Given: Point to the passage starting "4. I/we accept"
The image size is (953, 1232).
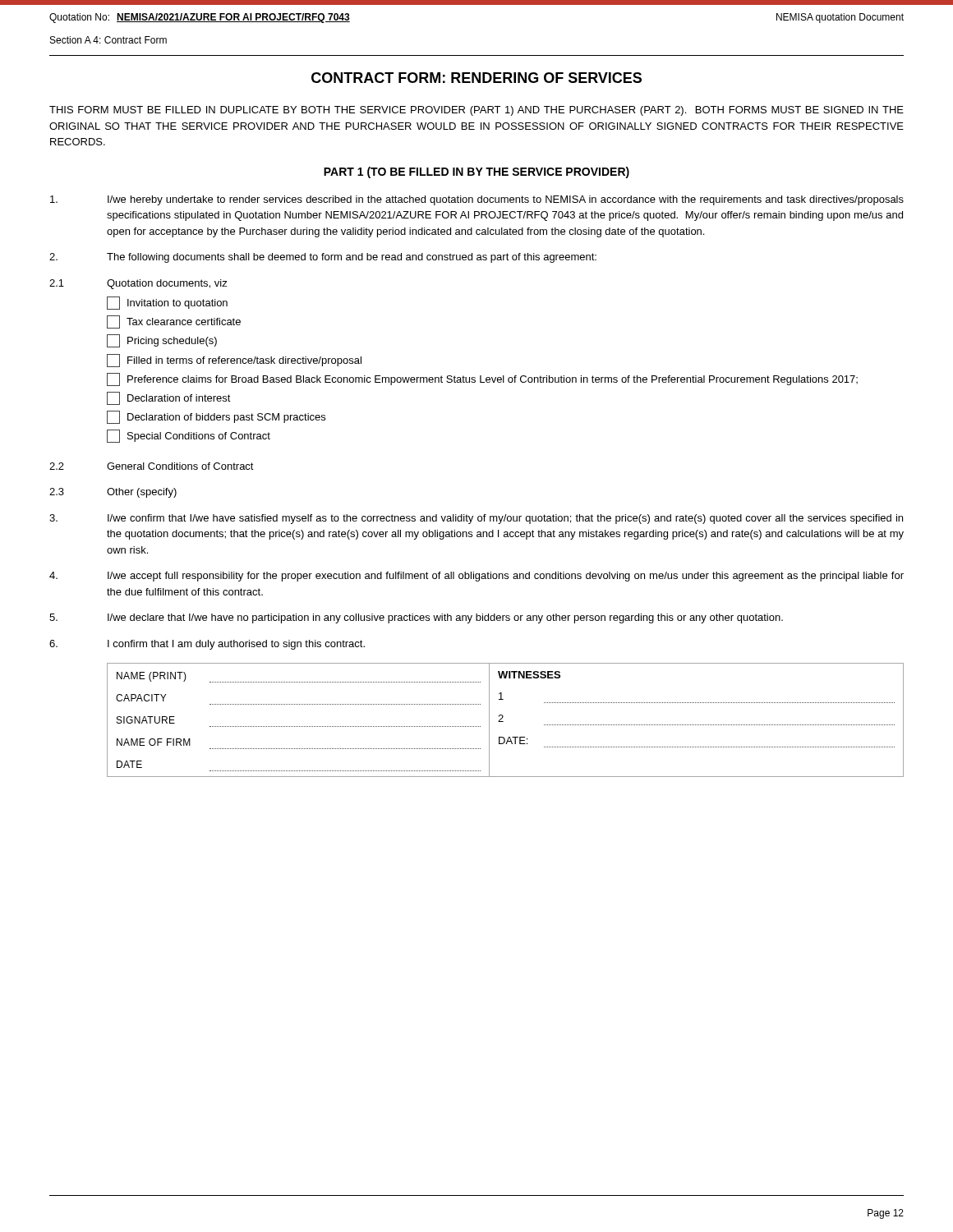Looking at the screenshot, I should (x=476, y=584).
